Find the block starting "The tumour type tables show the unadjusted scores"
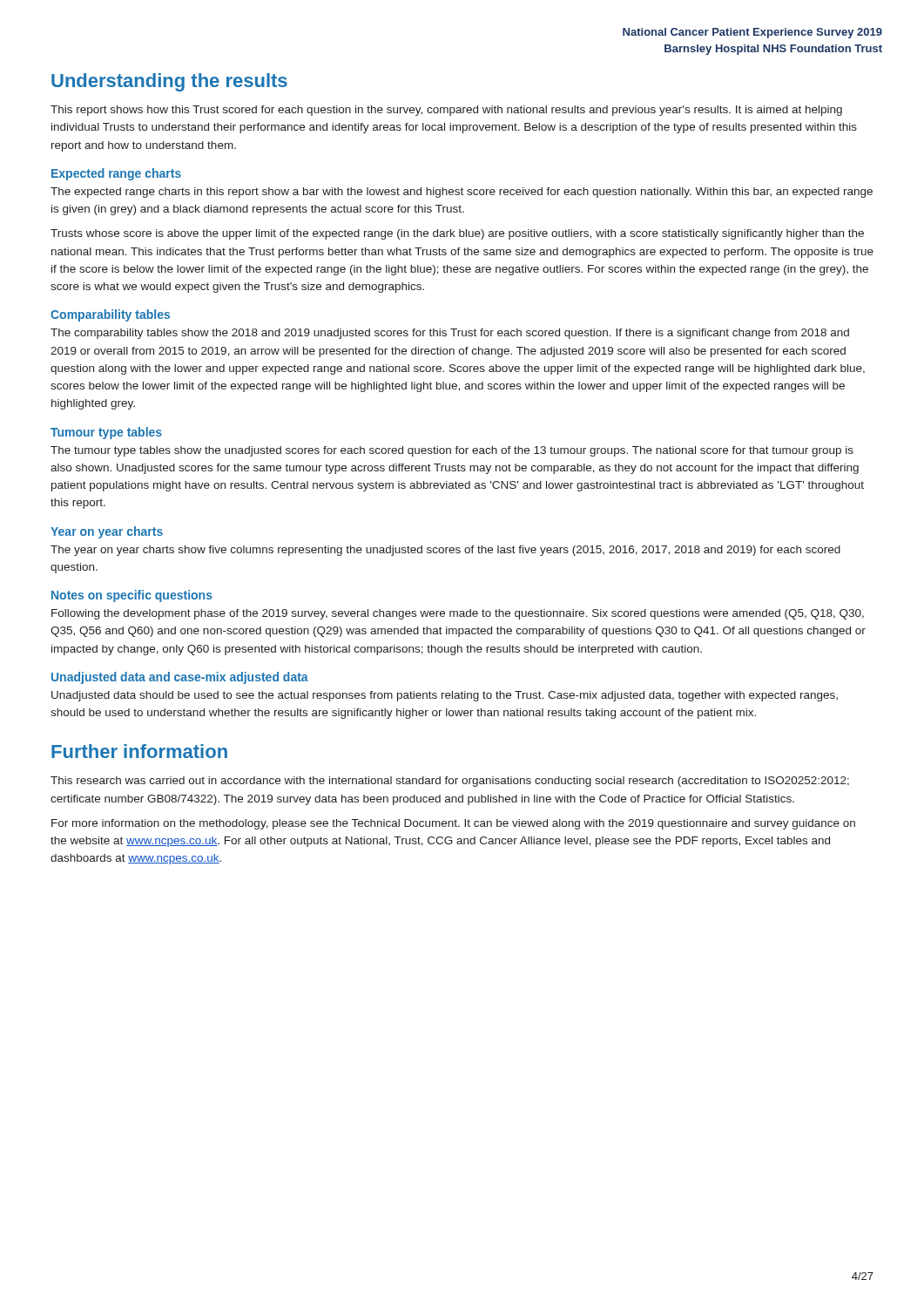The height and width of the screenshot is (1307, 924). click(x=462, y=477)
